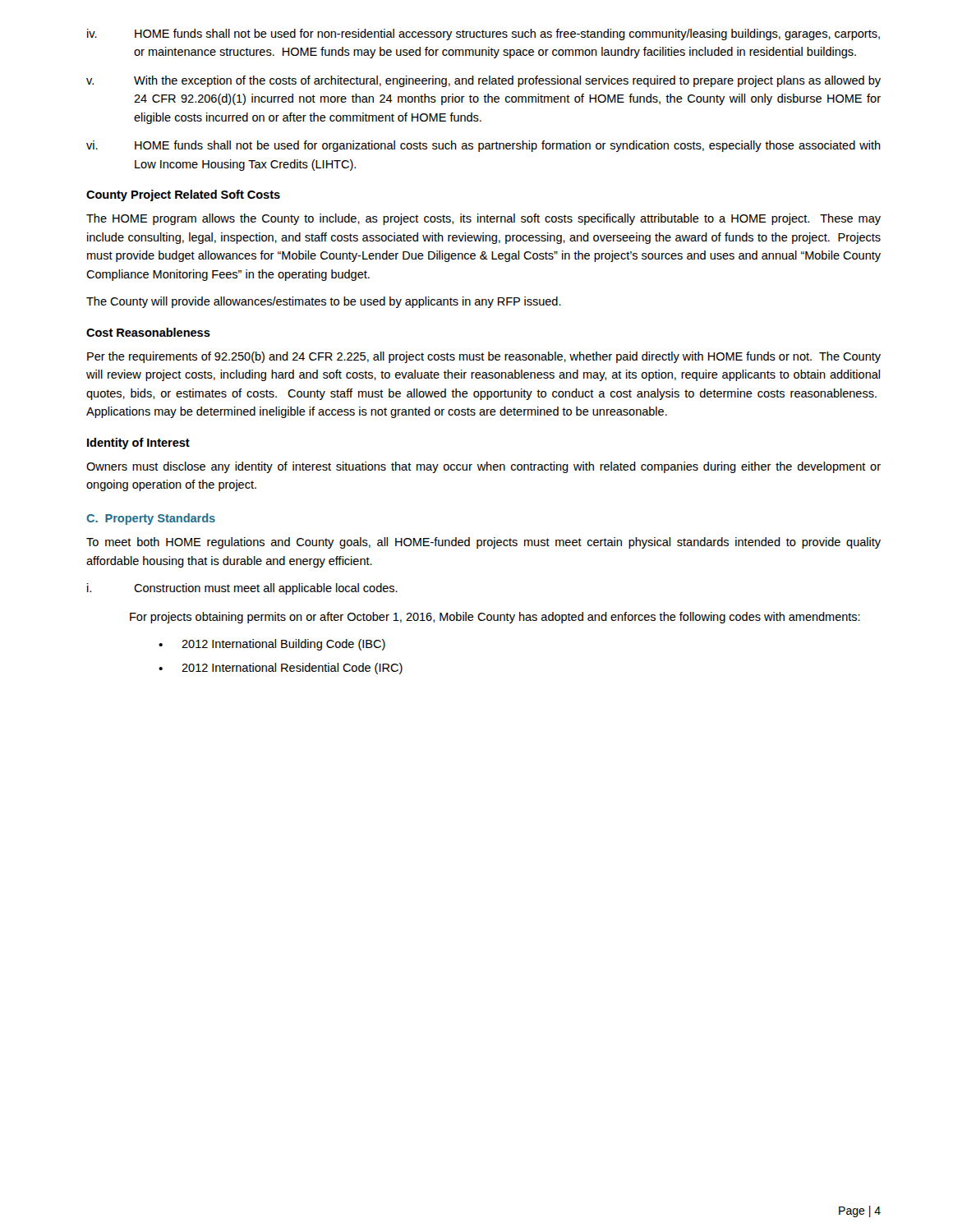
Task: Point to the text starting "2012 International Building Code (IBC)"
Action: click(284, 644)
